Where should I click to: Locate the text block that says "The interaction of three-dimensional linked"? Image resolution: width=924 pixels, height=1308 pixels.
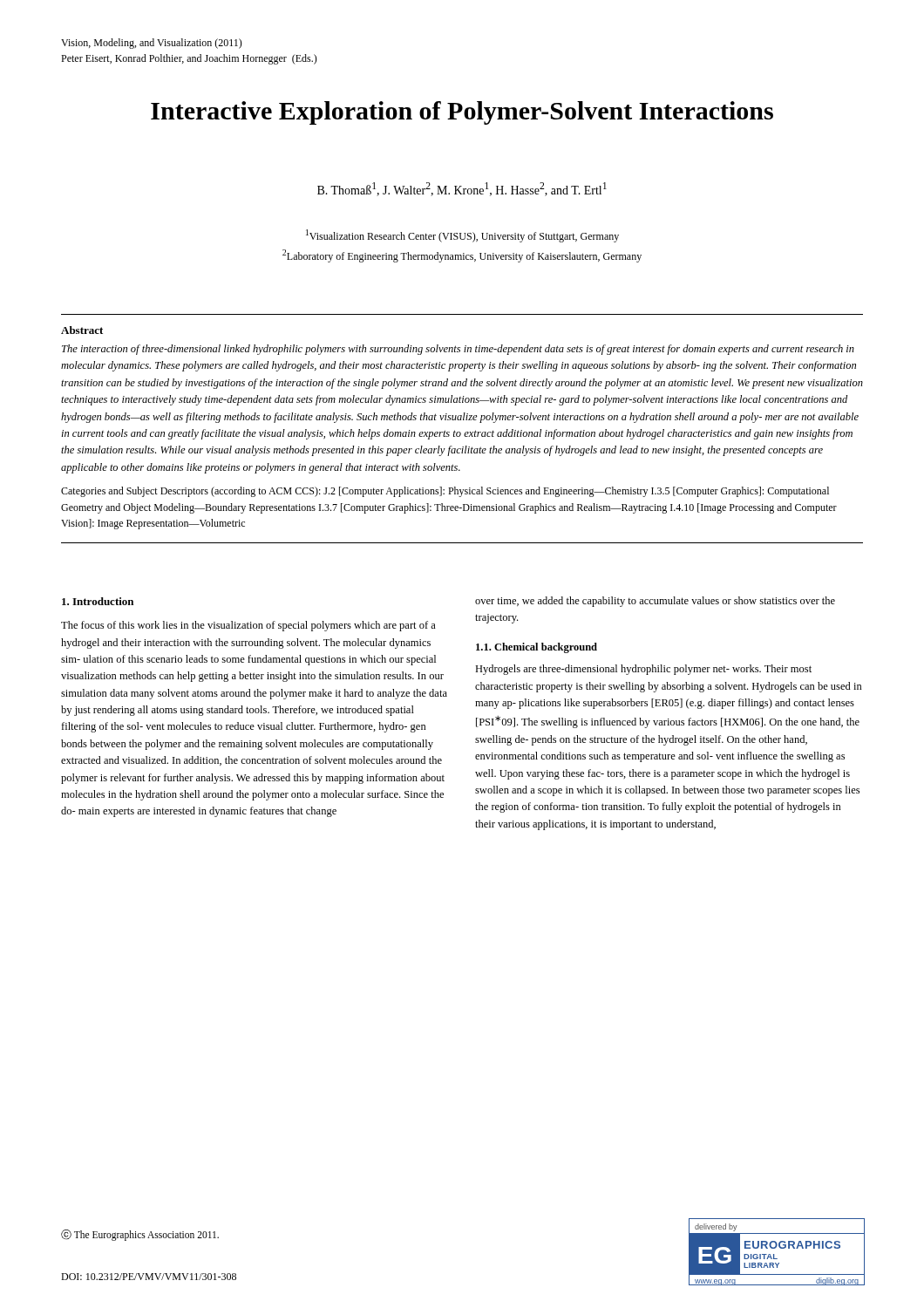coord(462,408)
